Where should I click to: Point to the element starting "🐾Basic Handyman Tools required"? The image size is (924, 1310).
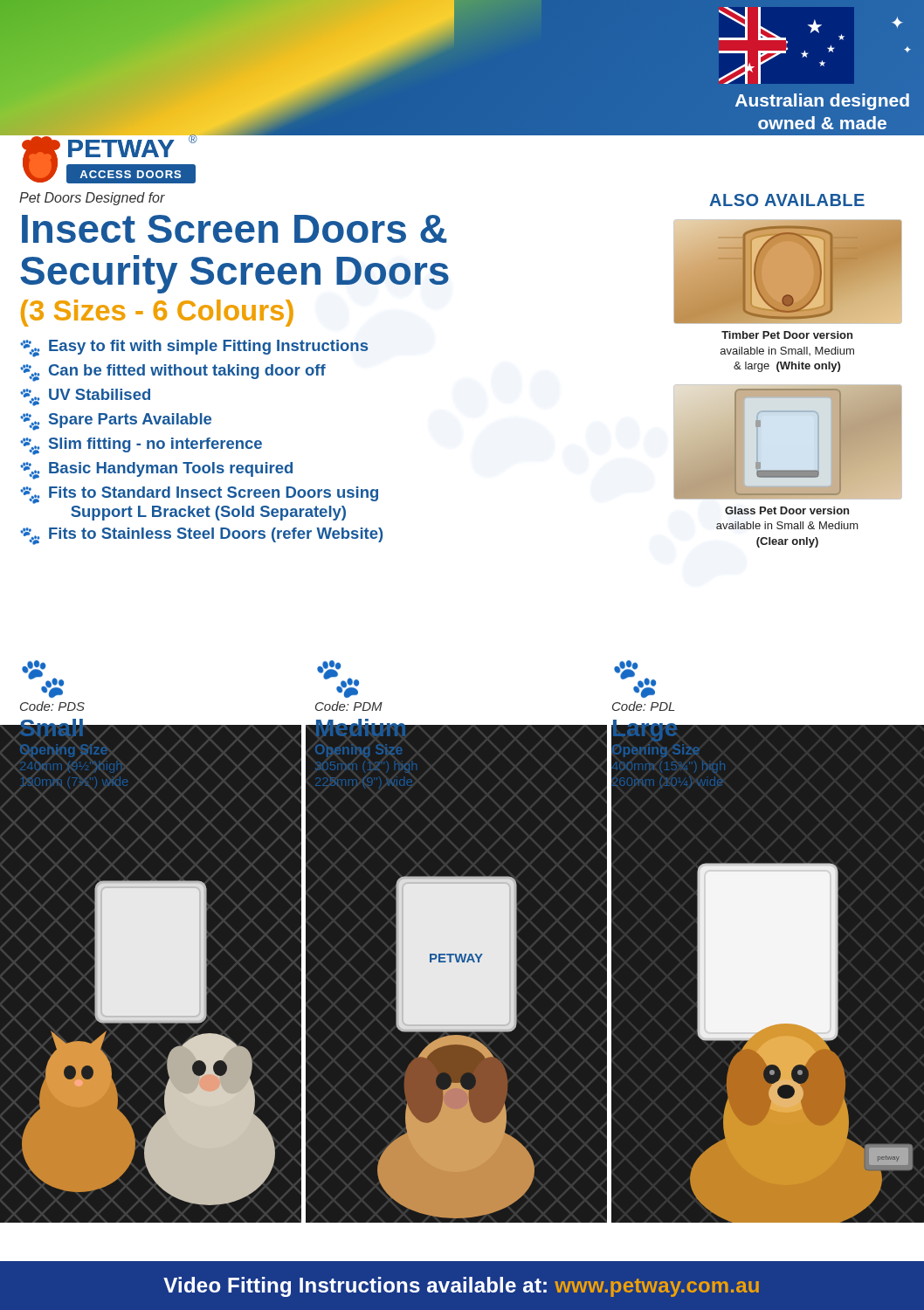click(x=156, y=469)
